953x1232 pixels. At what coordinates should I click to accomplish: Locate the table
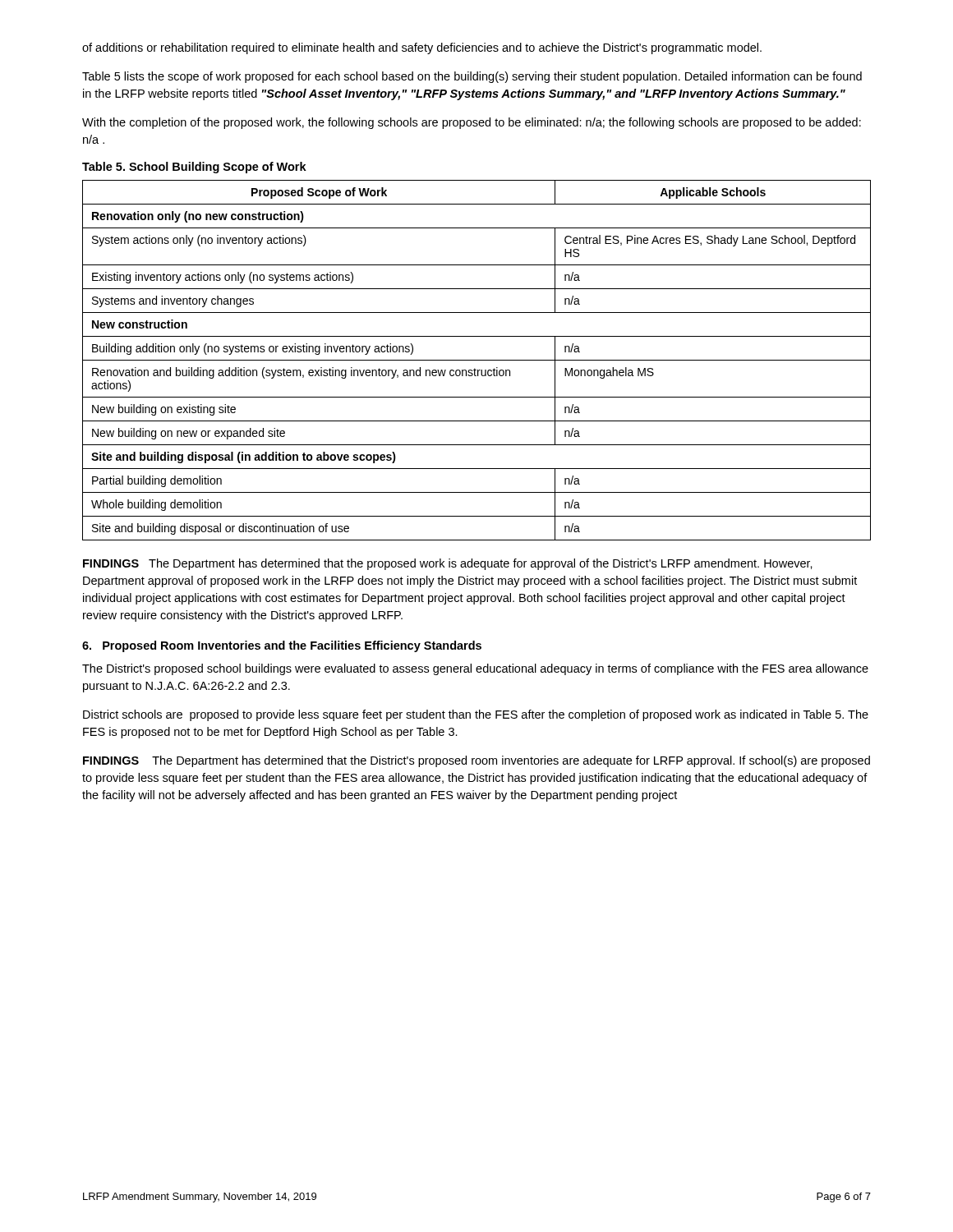point(476,360)
